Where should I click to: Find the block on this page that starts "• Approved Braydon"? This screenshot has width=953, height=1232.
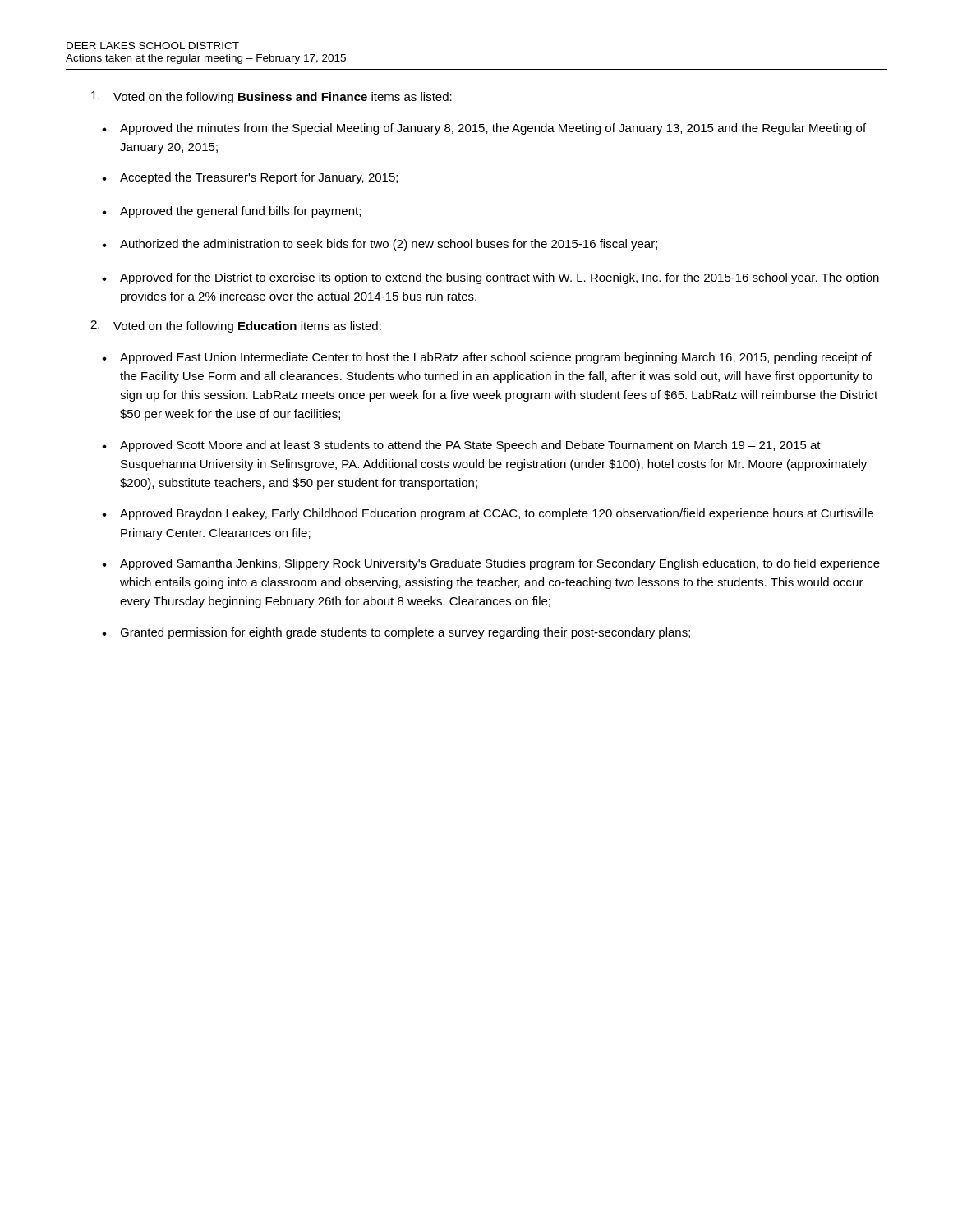495,523
